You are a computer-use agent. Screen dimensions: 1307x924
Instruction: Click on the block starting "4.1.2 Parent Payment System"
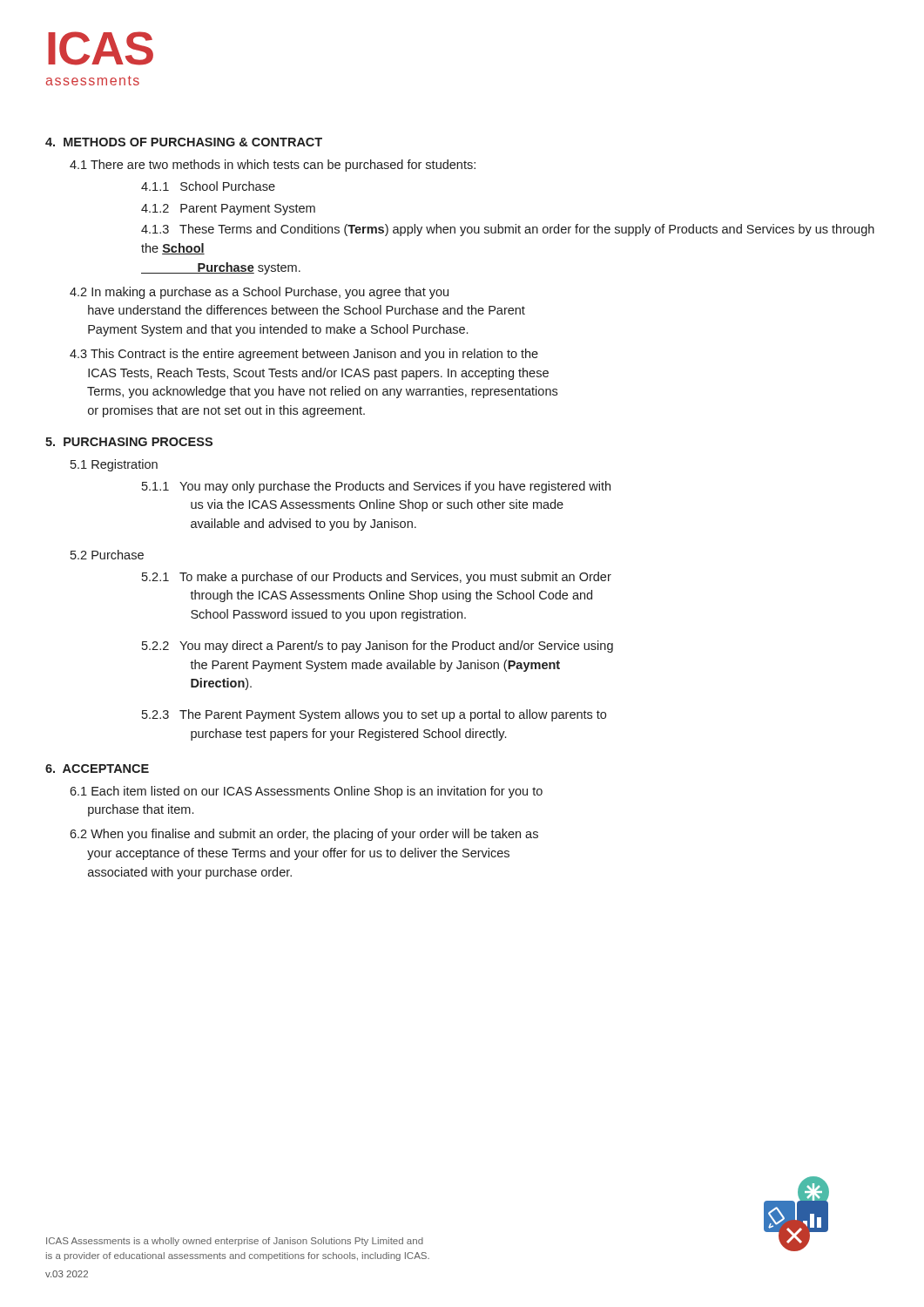coord(228,208)
